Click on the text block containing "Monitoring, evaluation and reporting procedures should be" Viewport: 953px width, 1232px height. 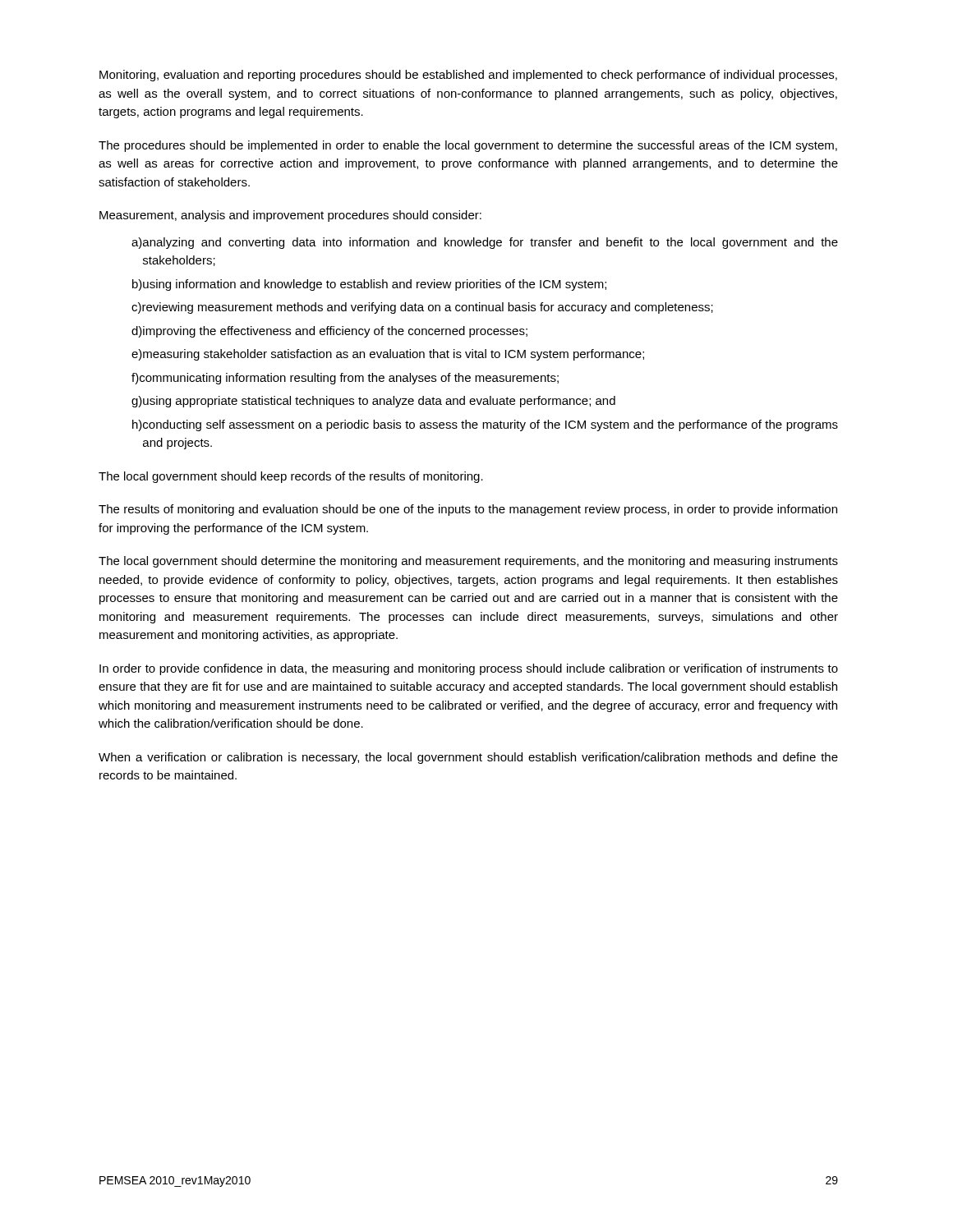468,93
